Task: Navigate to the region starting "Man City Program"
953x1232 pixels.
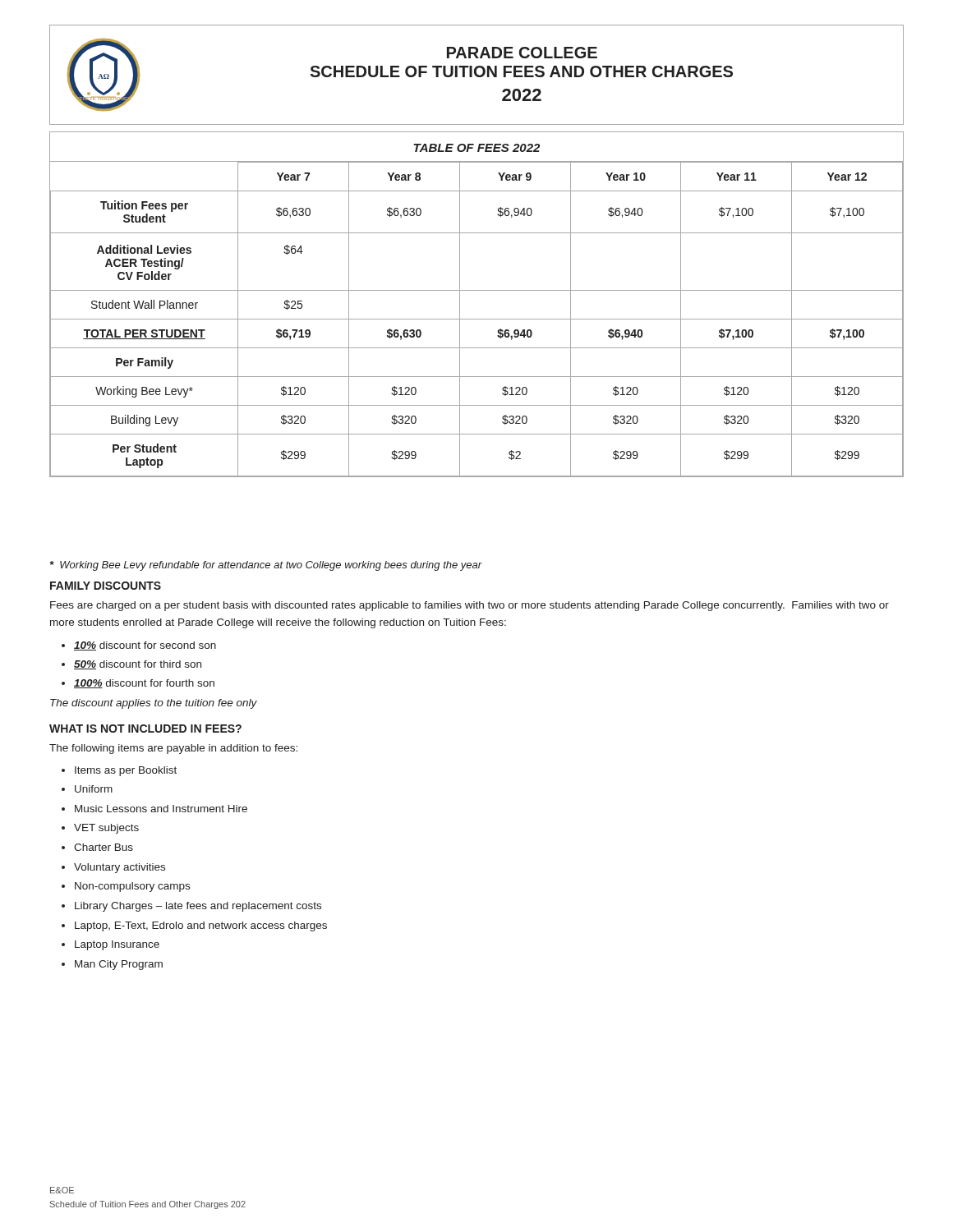Action: tap(119, 964)
